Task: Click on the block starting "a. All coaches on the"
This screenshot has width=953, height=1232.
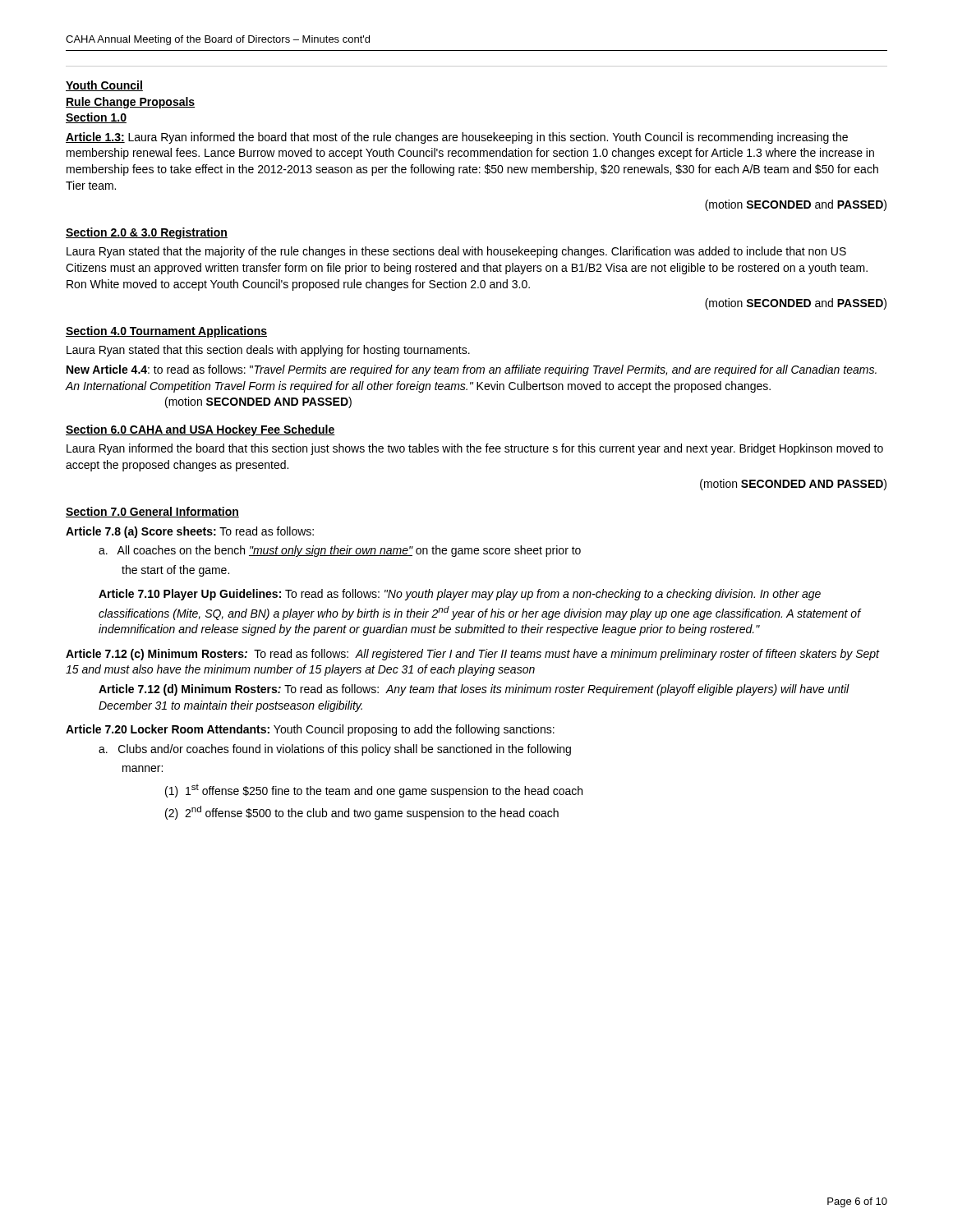Action: (x=493, y=561)
